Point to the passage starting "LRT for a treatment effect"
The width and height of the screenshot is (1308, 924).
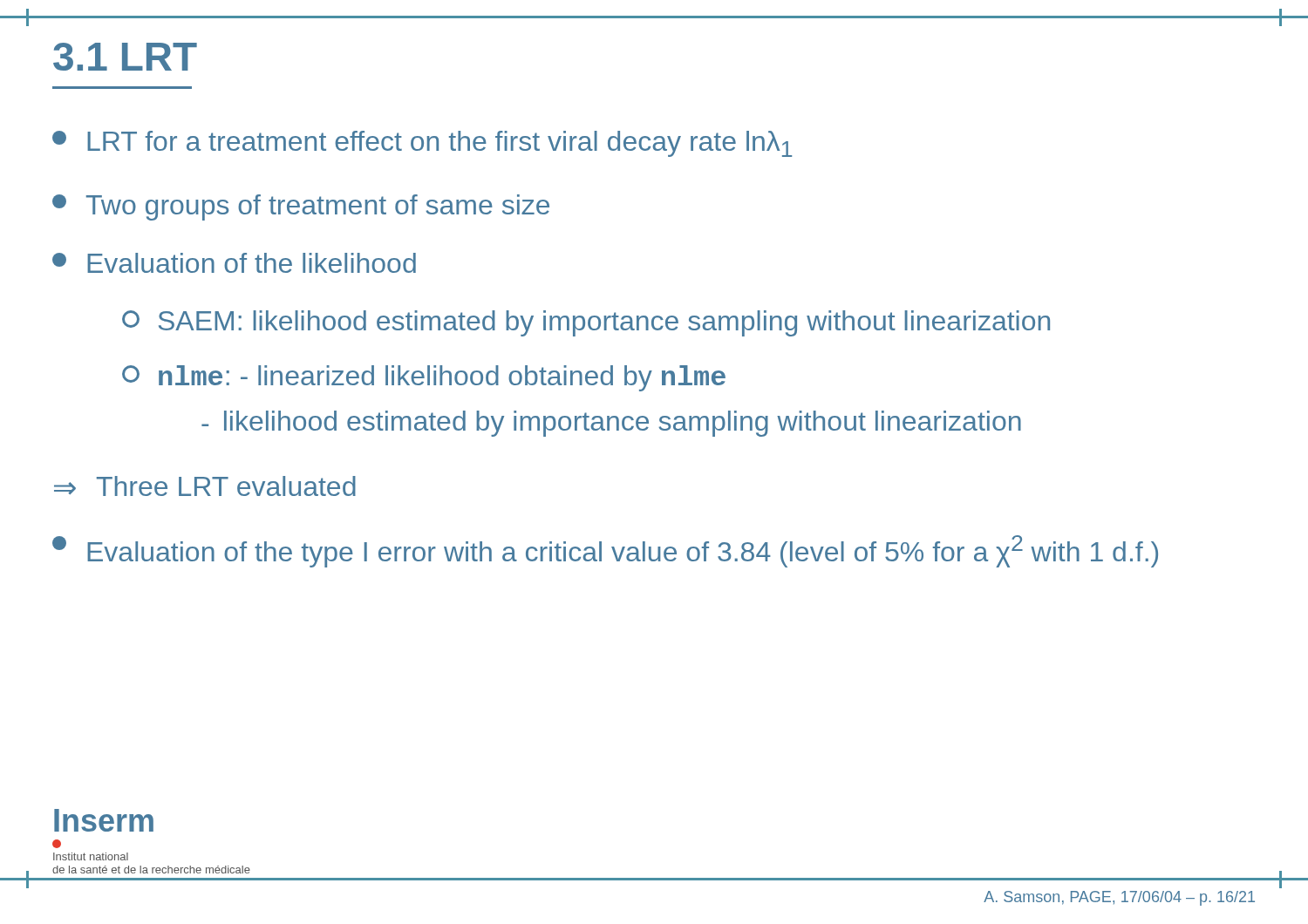point(654,144)
